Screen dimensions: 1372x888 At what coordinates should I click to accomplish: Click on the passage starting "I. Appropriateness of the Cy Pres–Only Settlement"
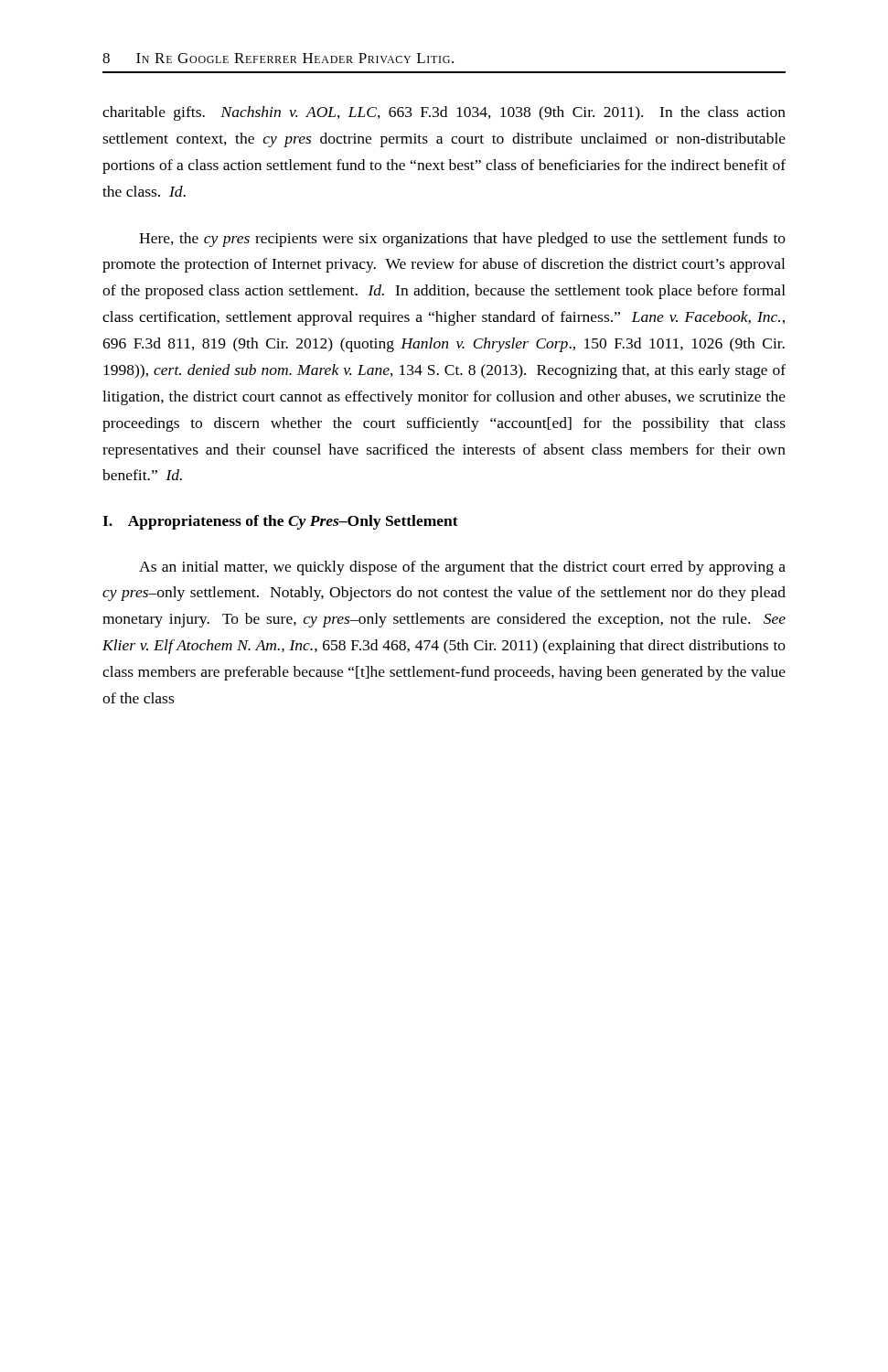click(x=280, y=521)
